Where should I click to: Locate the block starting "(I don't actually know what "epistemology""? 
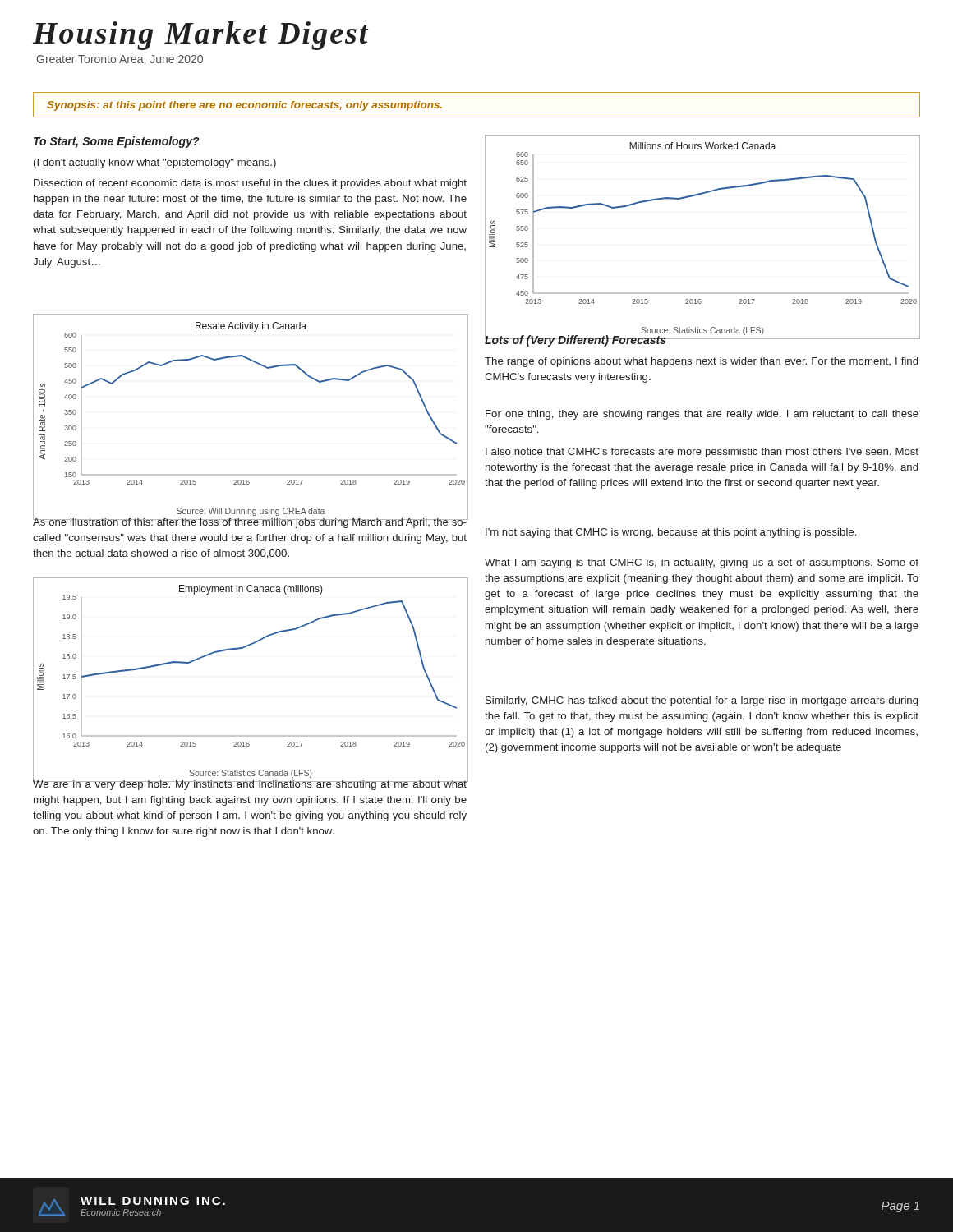click(x=155, y=162)
